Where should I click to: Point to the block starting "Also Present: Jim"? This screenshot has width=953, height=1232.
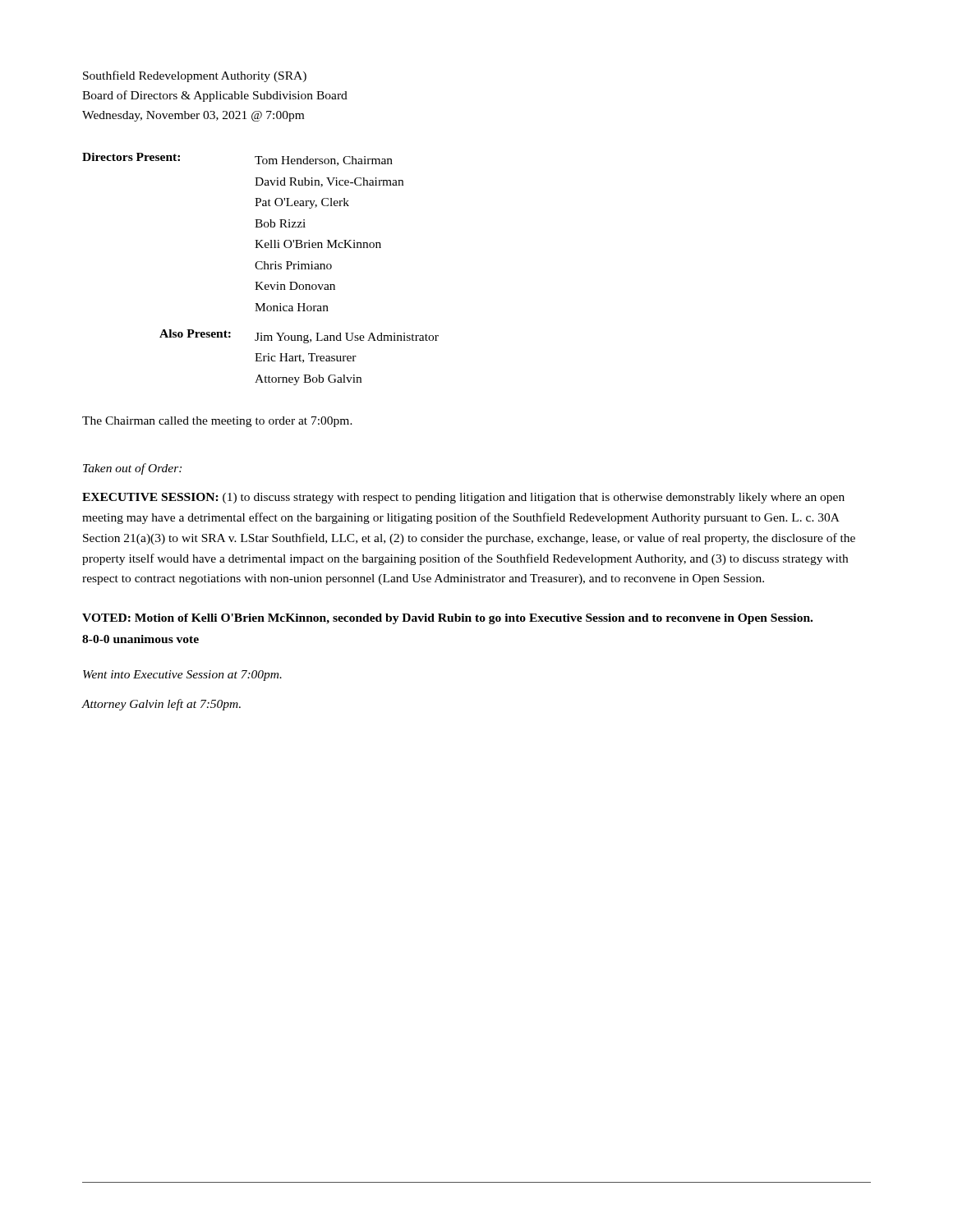point(299,336)
